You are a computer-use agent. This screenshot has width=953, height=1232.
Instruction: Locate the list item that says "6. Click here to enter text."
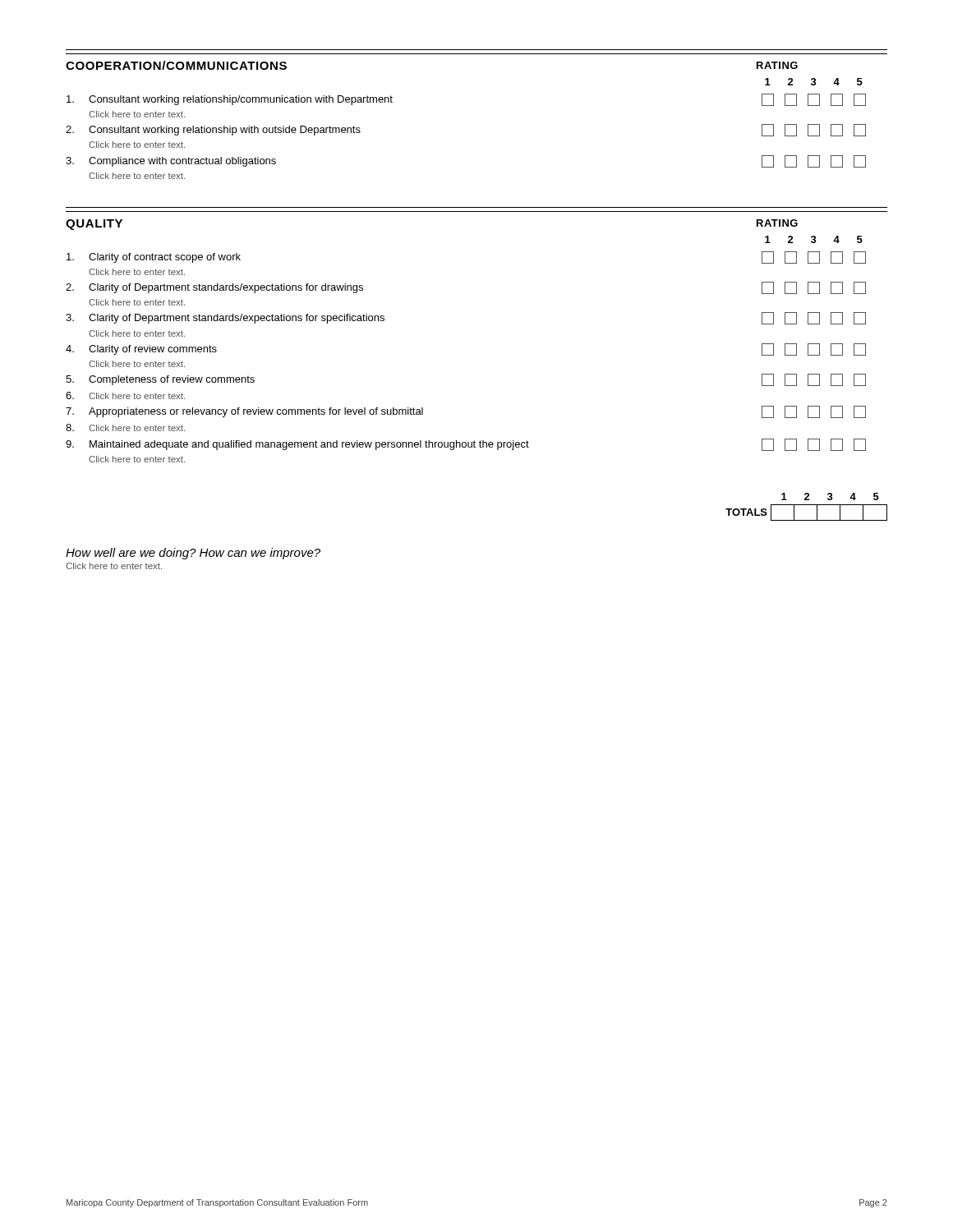[x=125, y=395]
